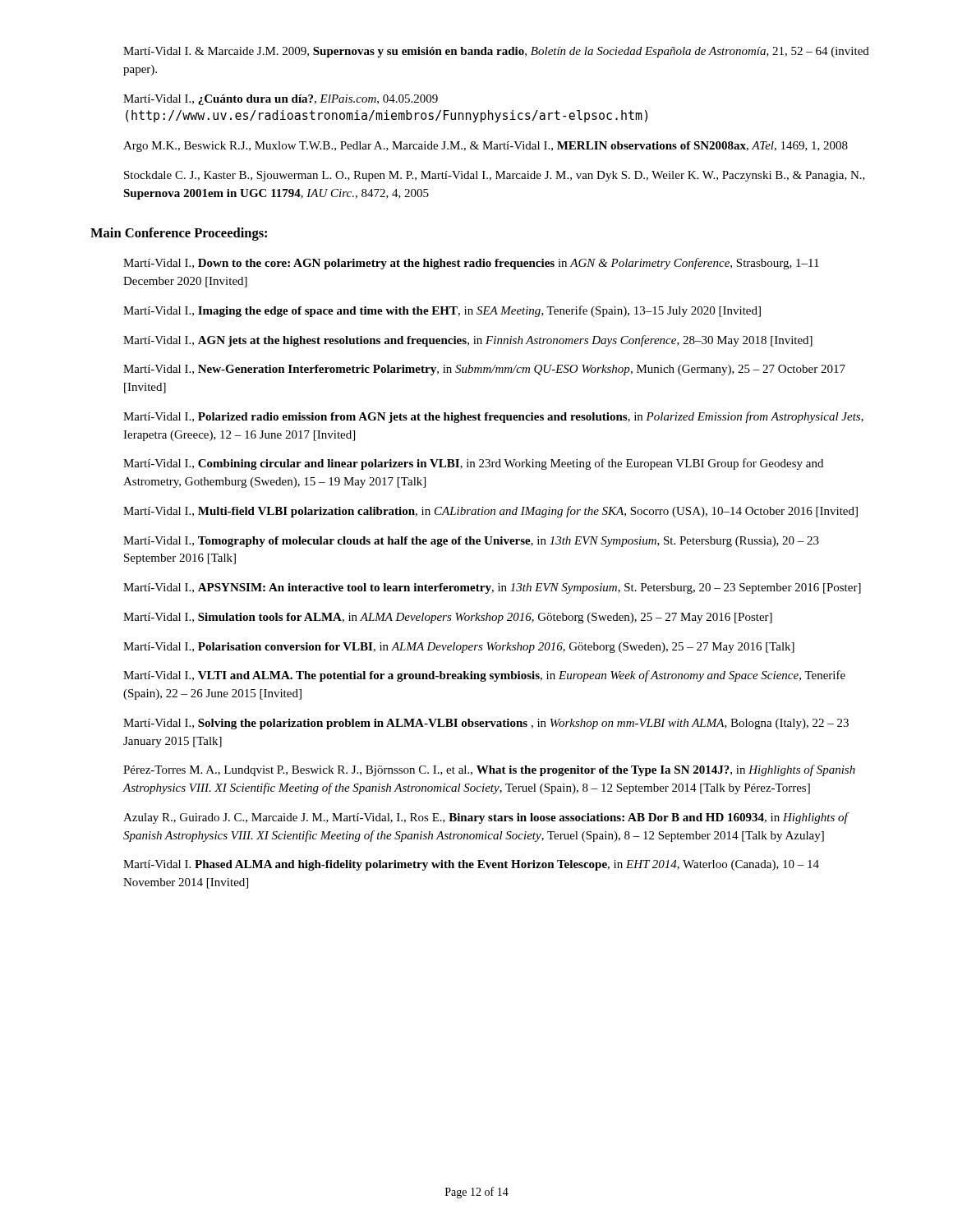This screenshot has width=953, height=1232.
Task: Point to the block beginning "Martí-Vidal I., New-Generation Interferometric"
Action: [x=484, y=378]
